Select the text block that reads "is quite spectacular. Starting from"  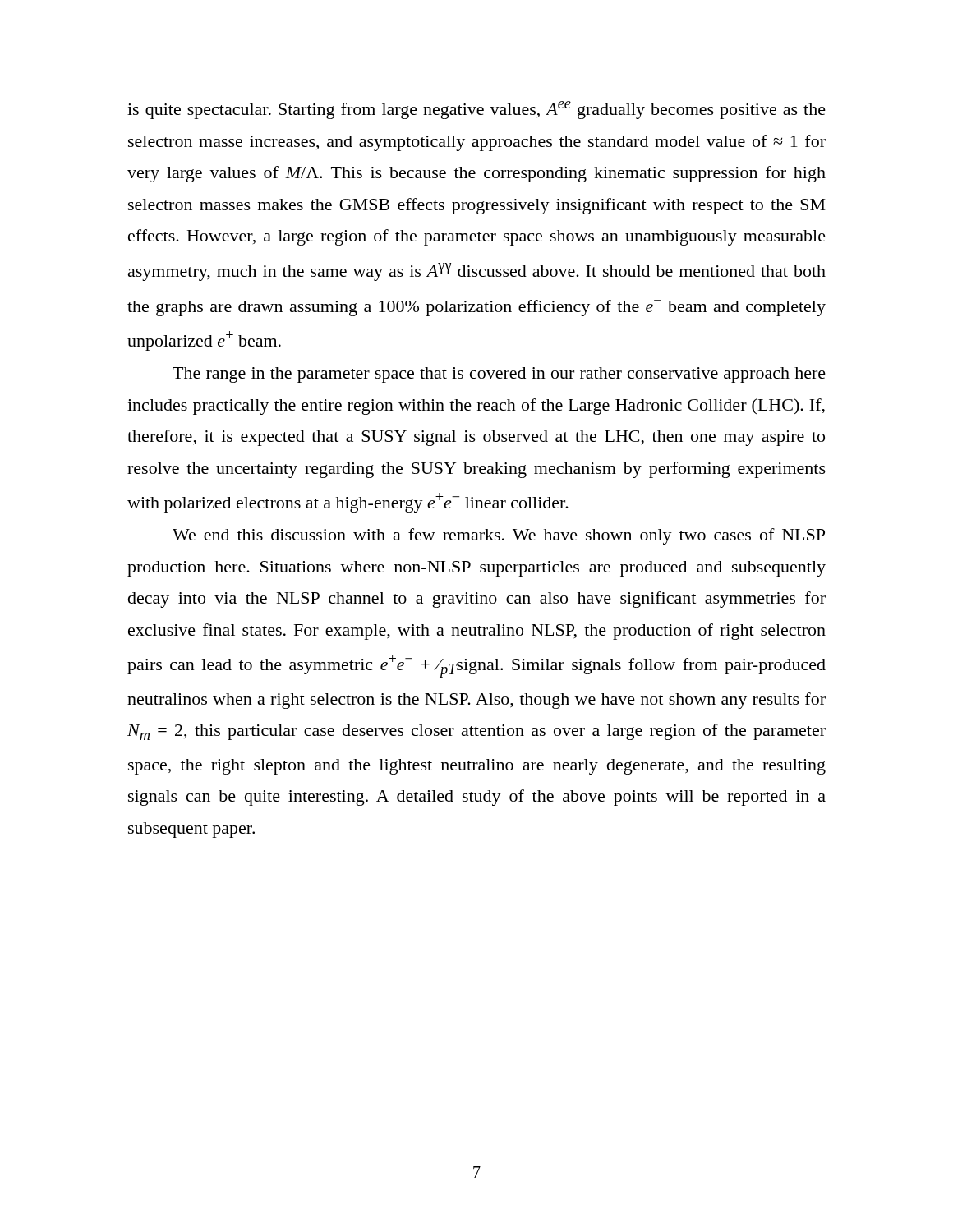(x=476, y=223)
